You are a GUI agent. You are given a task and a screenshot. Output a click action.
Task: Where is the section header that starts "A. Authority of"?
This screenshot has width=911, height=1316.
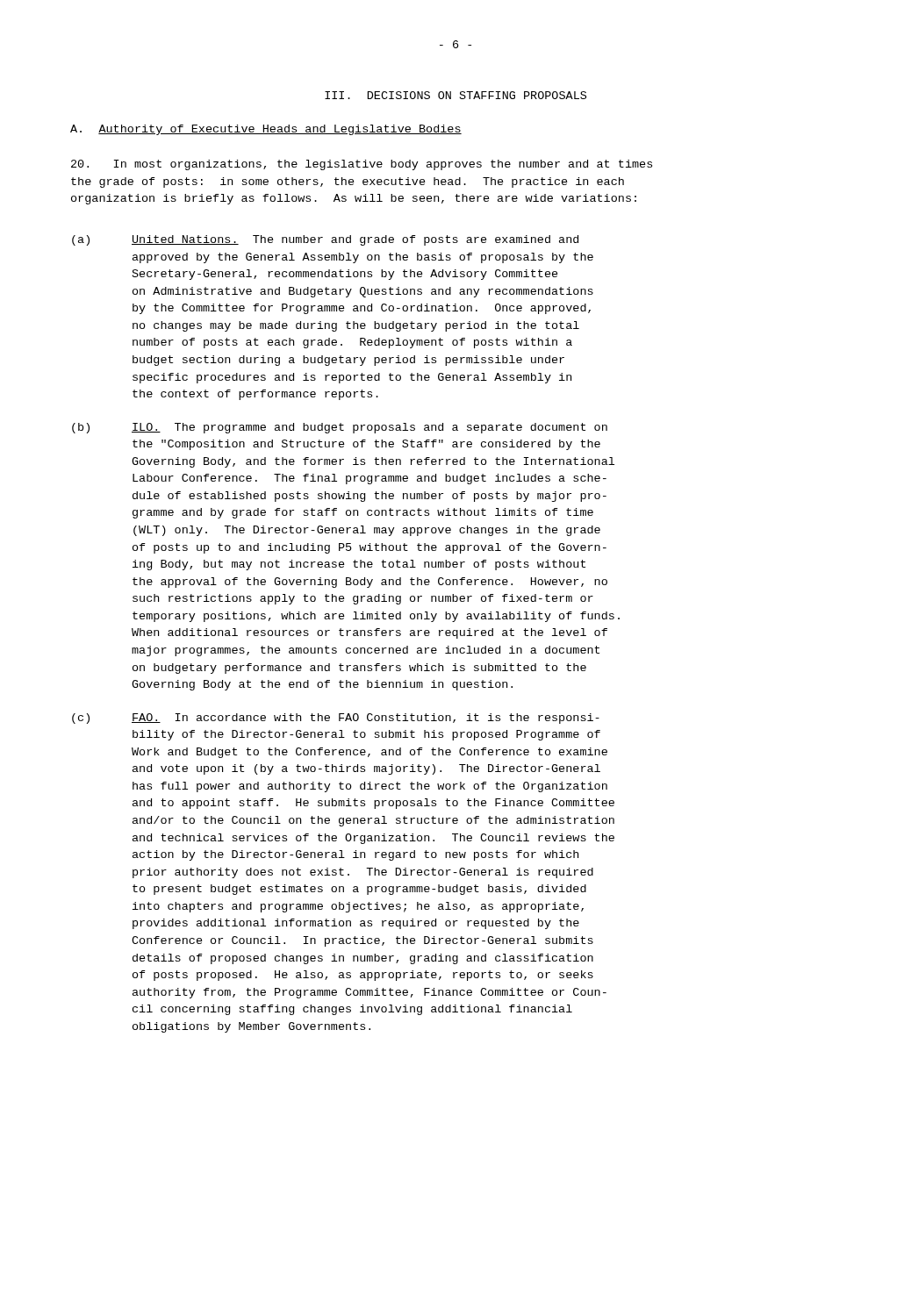(266, 129)
